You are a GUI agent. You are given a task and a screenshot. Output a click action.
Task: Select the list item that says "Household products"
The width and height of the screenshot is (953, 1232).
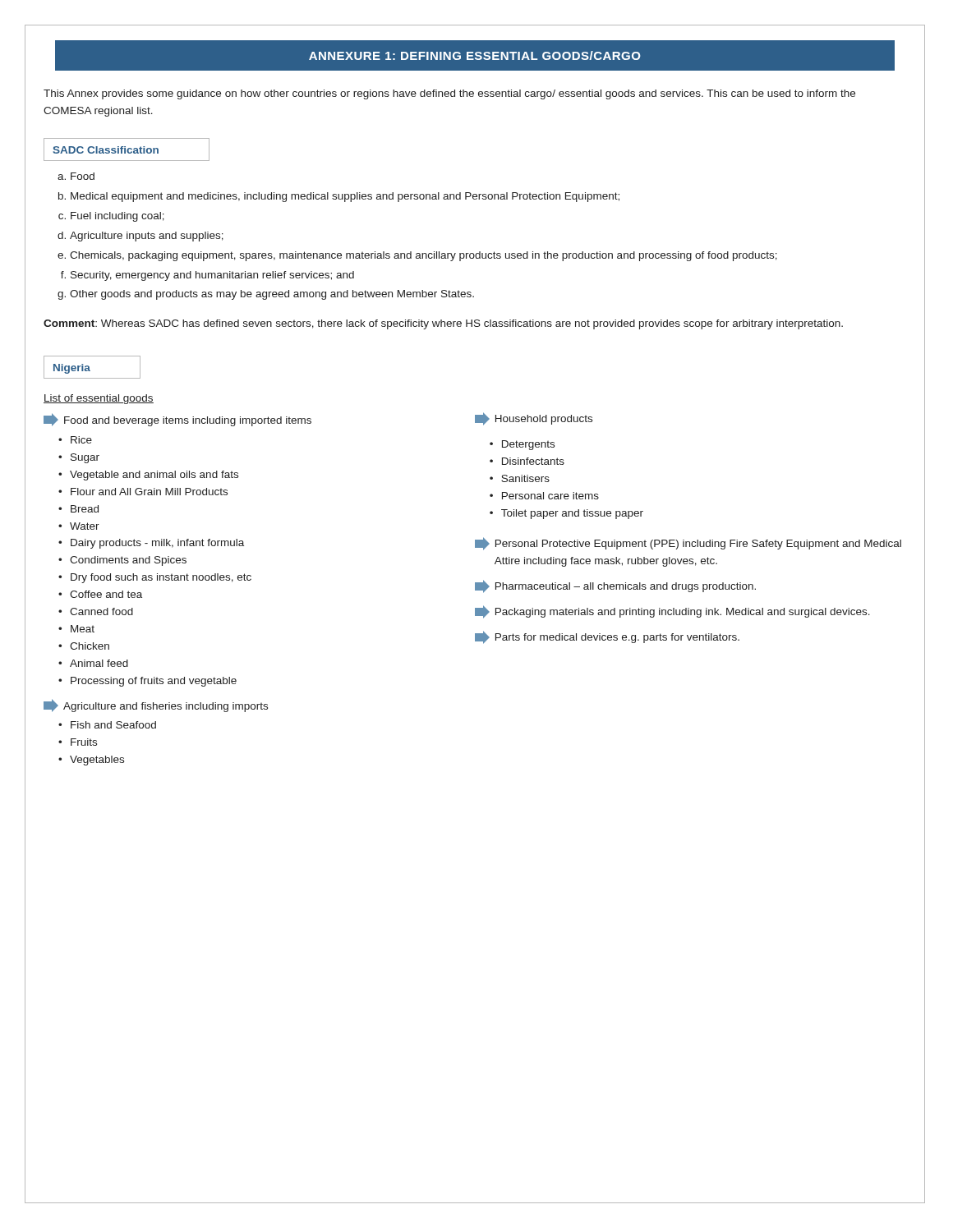click(x=534, y=420)
